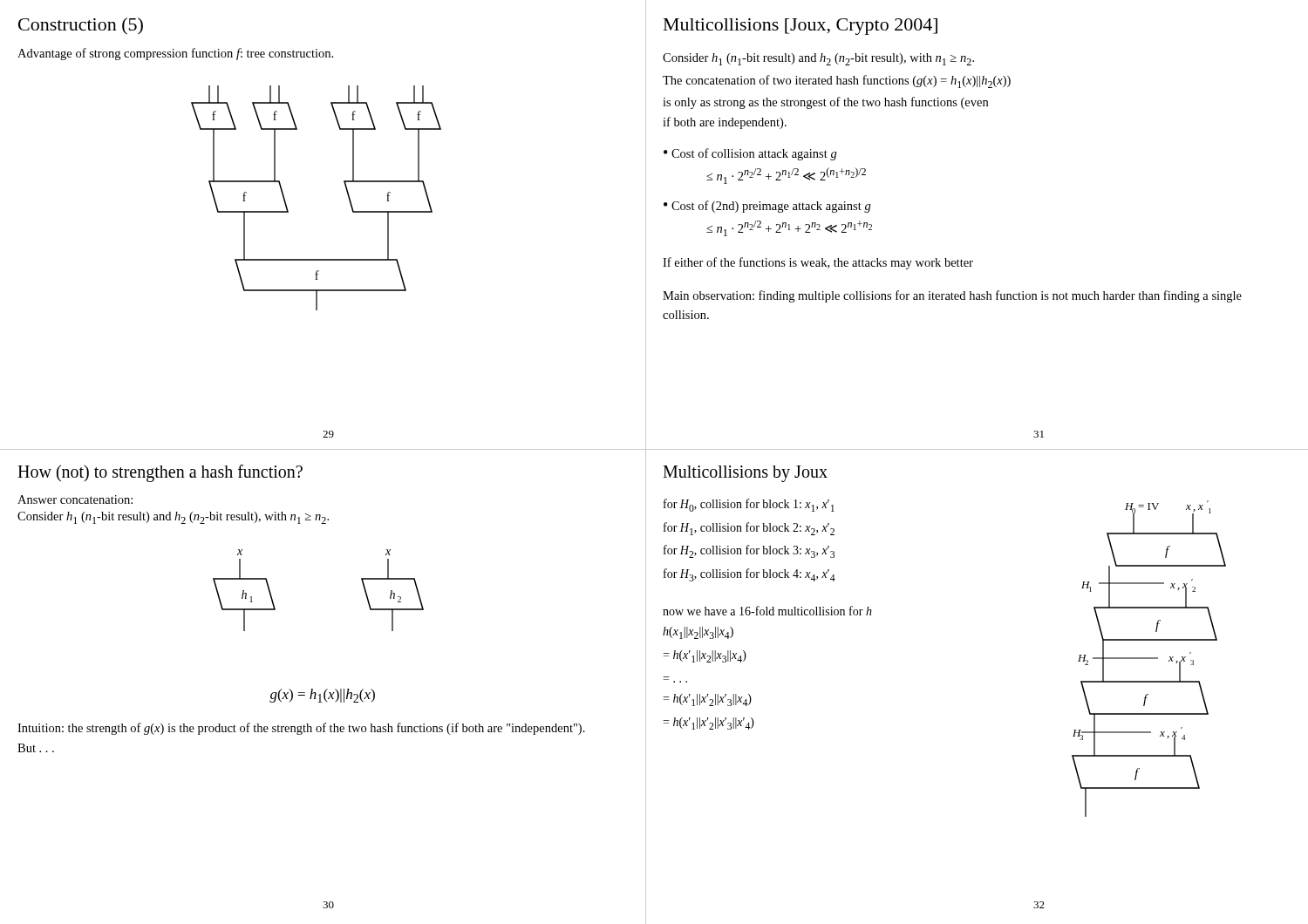Image resolution: width=1308 pixels, height=924 pixels.
Task: Locate the section header with the text "Construction (5)"
Action: [x=81, y=24]
